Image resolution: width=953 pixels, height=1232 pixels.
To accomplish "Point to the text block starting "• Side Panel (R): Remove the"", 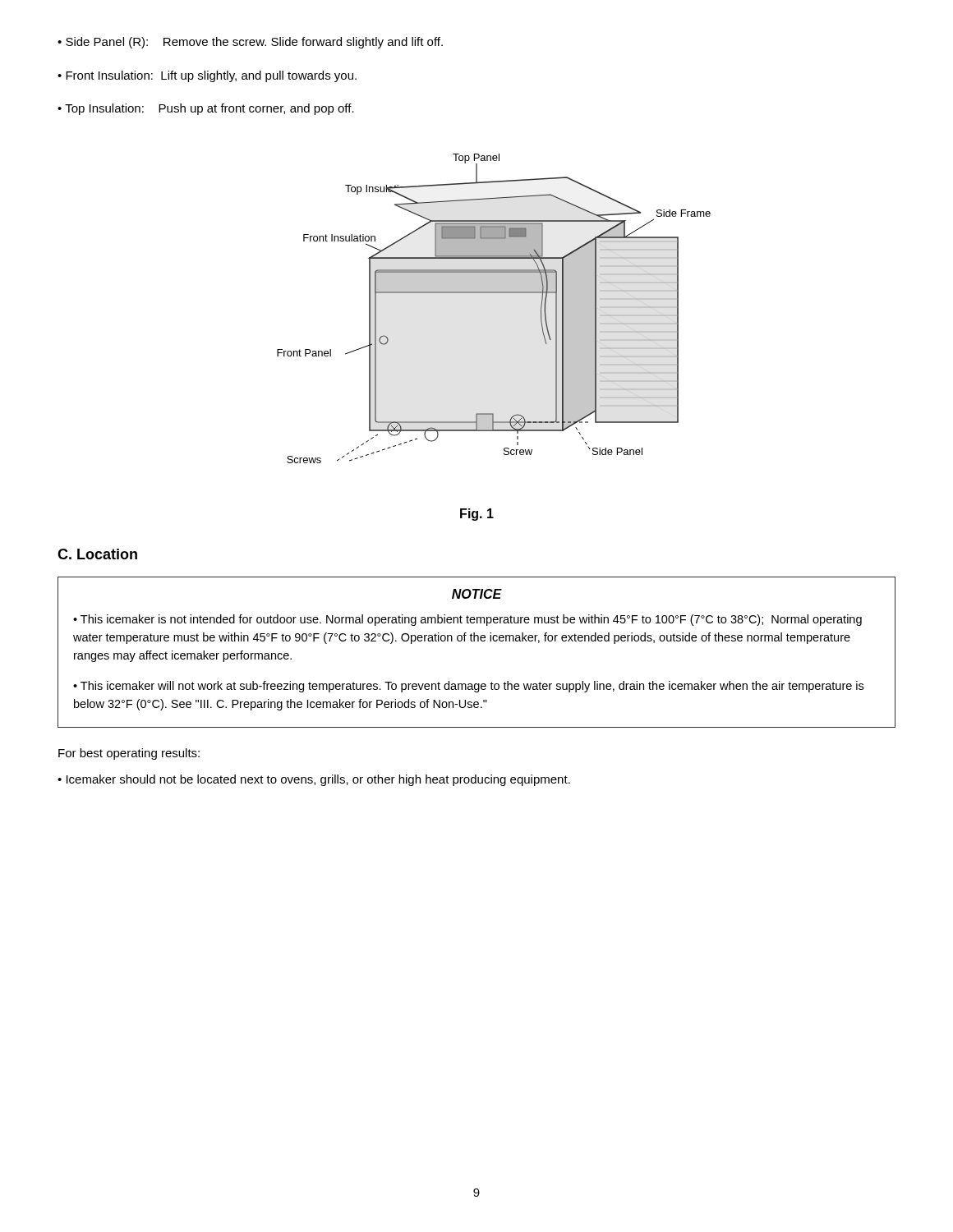I will pyautogui.click(x=251, y=41).
